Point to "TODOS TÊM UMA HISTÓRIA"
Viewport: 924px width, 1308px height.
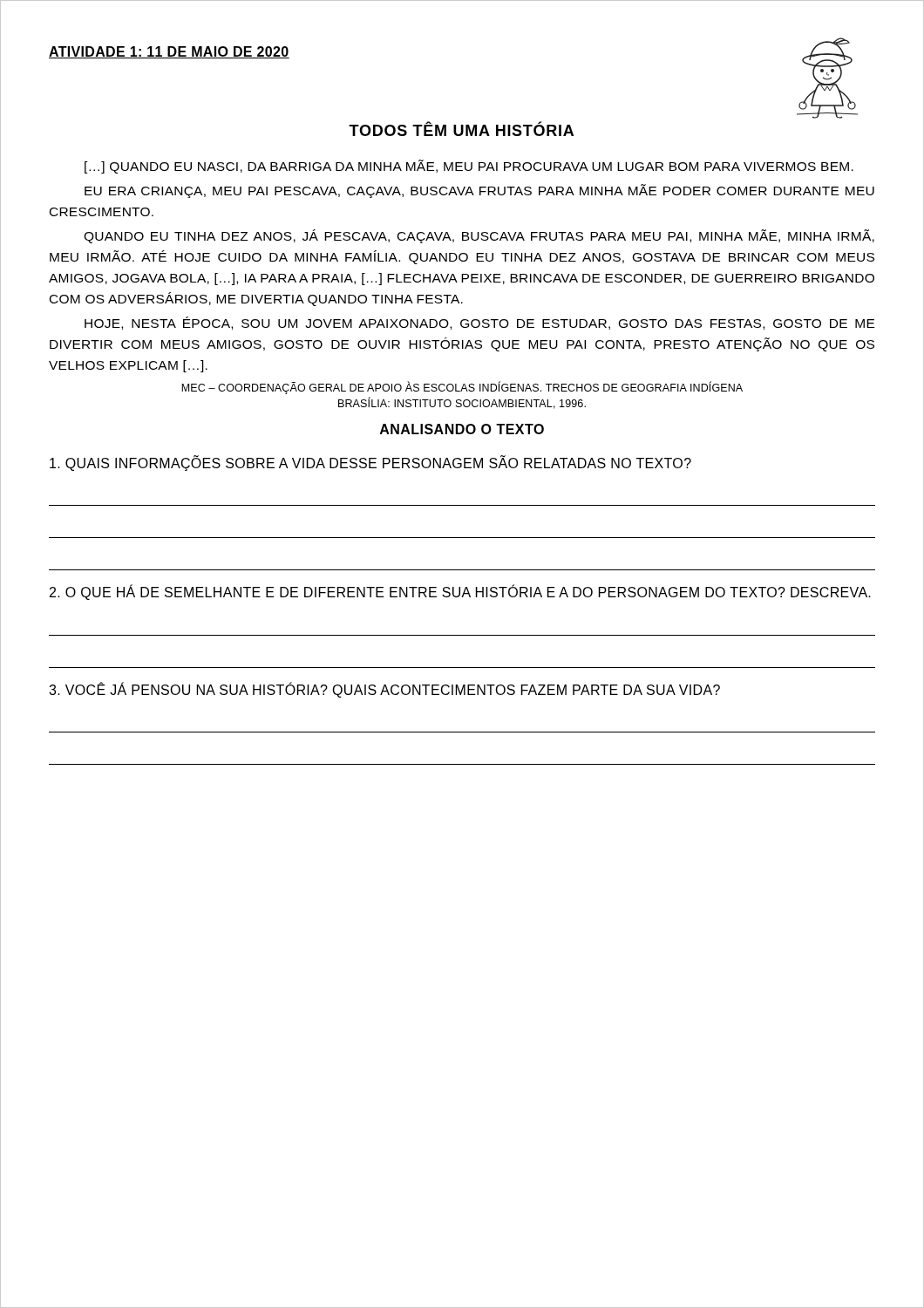462,131
